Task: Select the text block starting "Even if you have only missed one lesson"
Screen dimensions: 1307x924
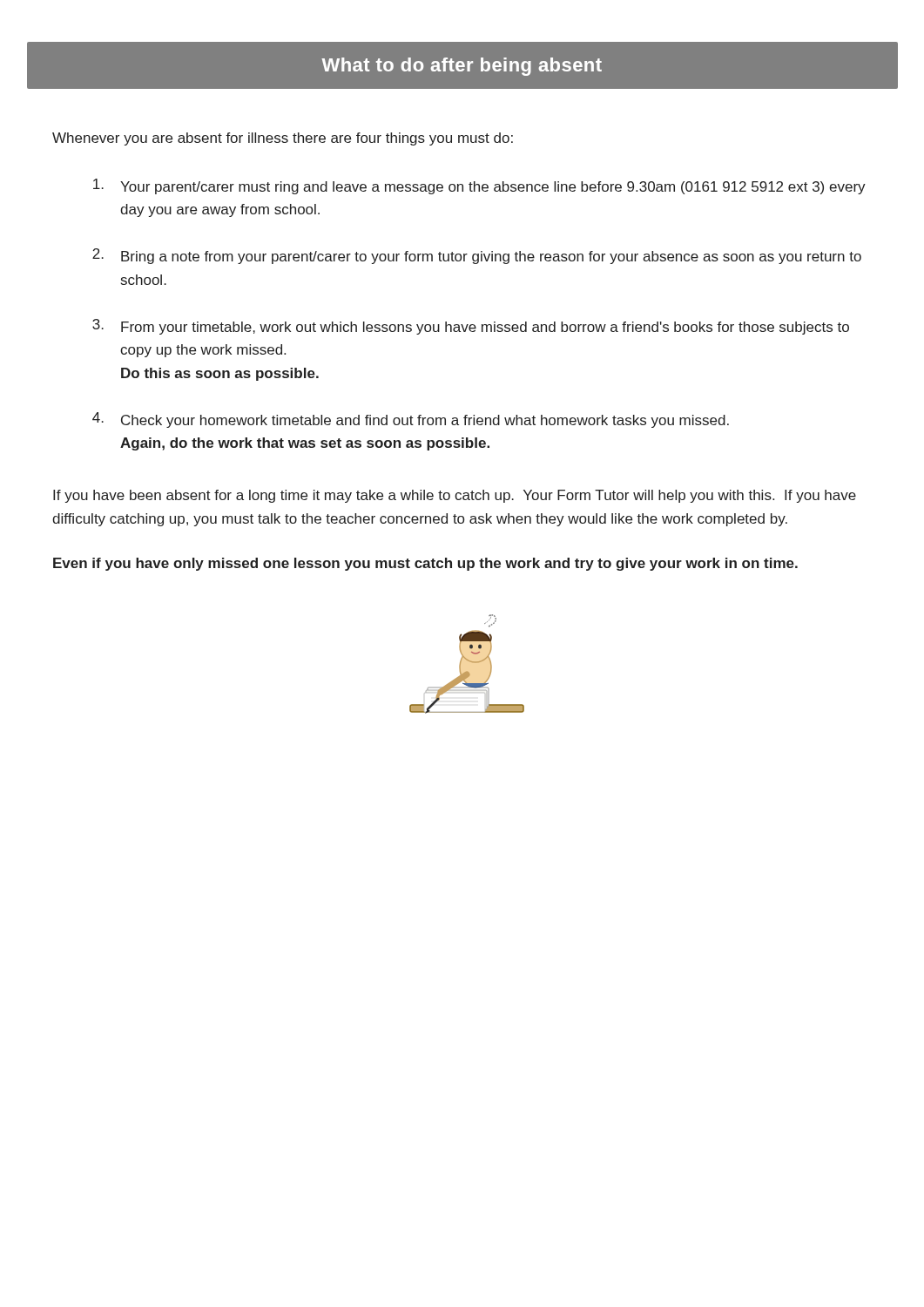Action: click(x=425, y=563)
